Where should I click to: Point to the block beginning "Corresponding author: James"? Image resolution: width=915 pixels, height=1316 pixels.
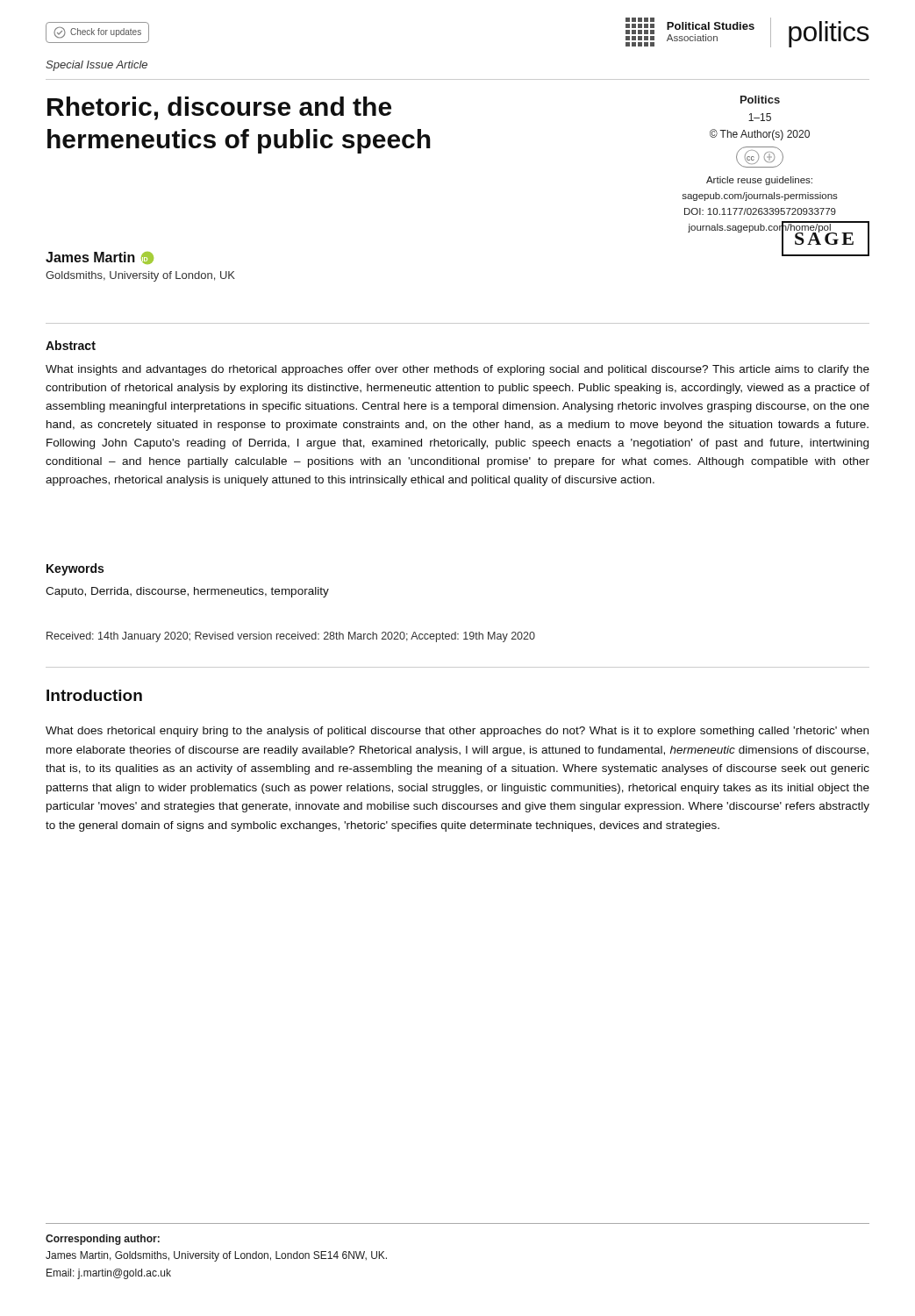(217, 1256)
